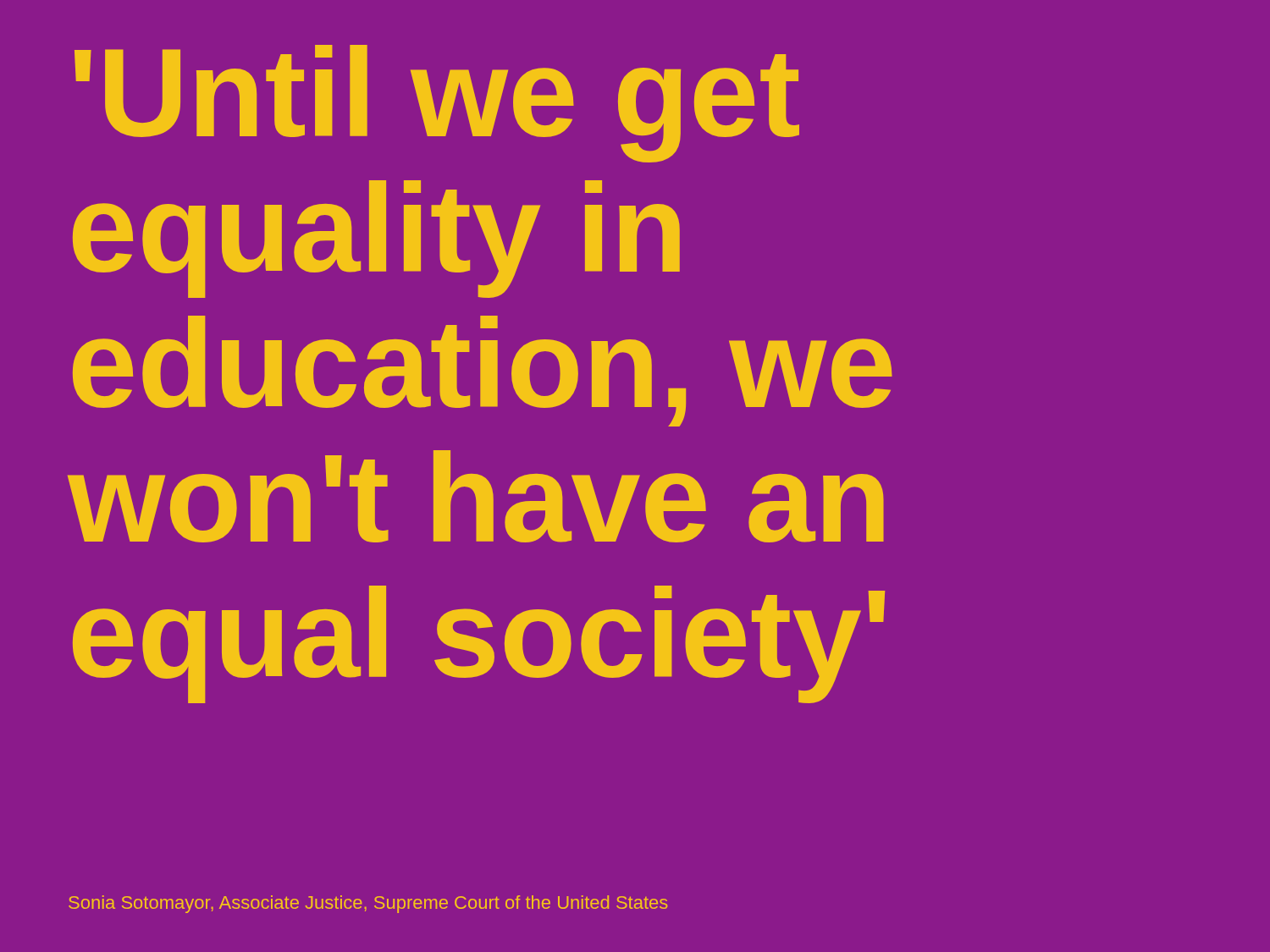Find the caption with the text "Sonia Sotomayor, Associate Justice, Supreme Court"

tap(368, 902)
